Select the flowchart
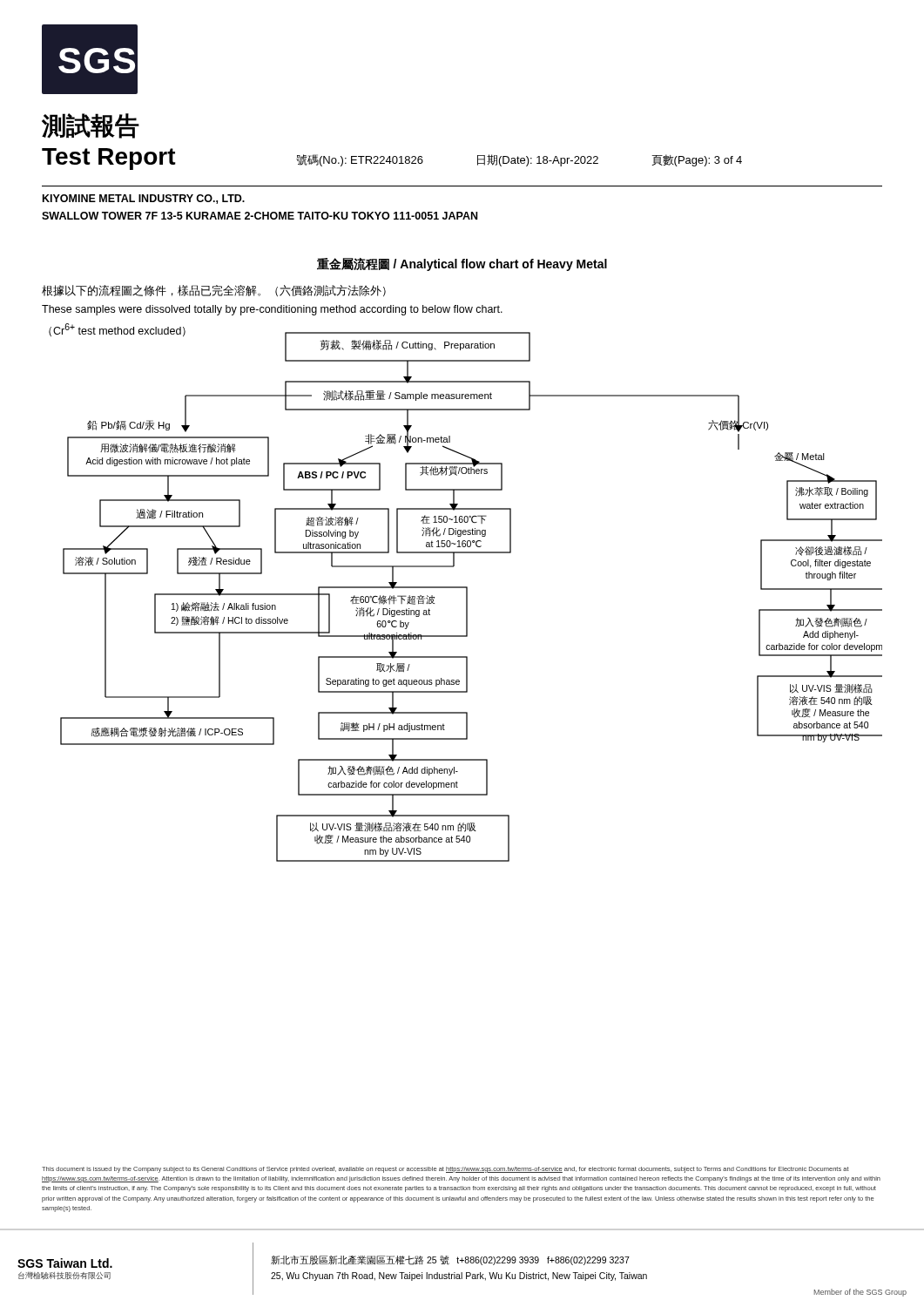The height and width of the screenshot is (1307, 924). tap(462, 606)
